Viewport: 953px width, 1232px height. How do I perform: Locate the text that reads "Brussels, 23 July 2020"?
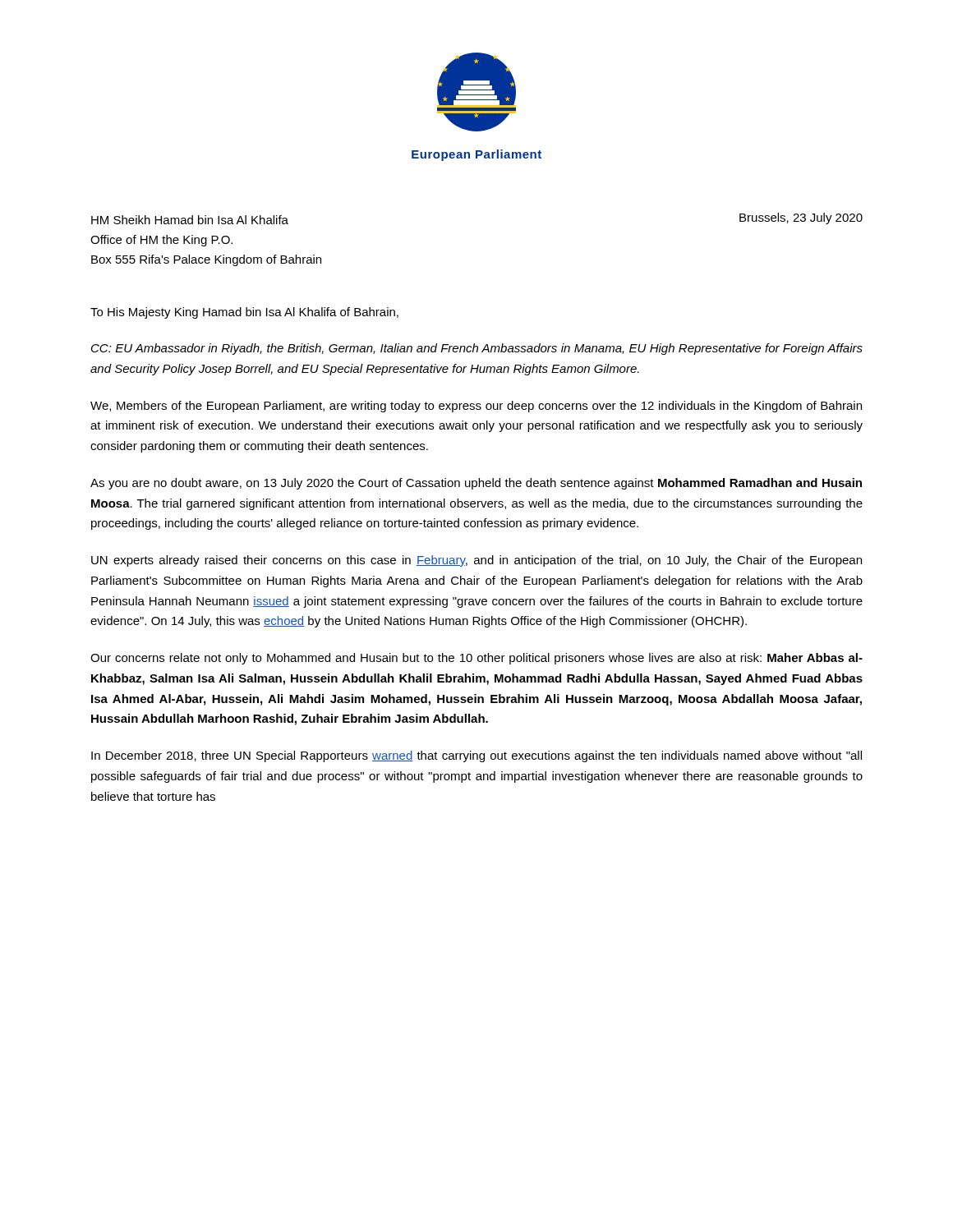tap(801, 217)
